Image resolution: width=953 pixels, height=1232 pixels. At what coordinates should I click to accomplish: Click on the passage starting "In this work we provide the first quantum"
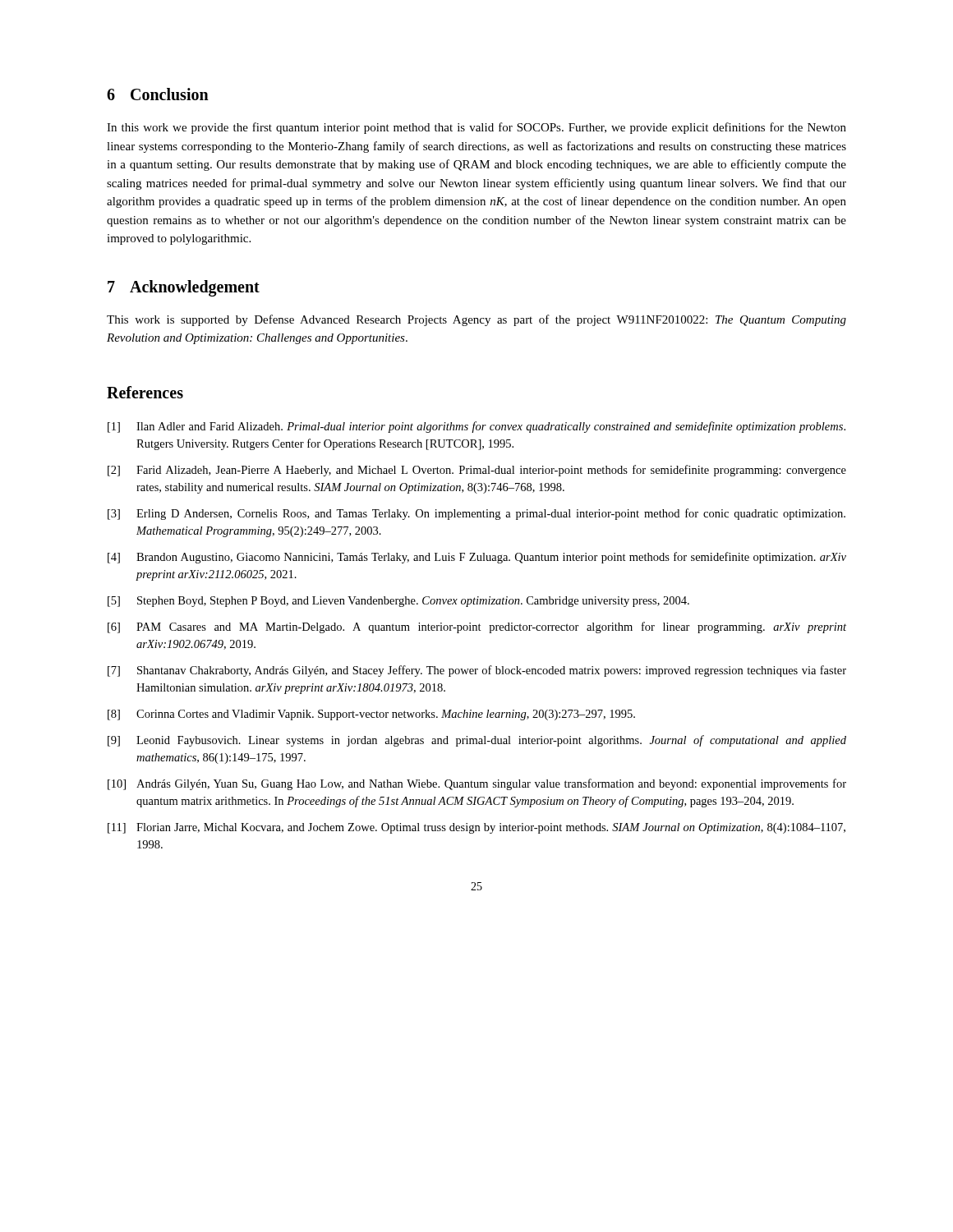tap(476, 183)
